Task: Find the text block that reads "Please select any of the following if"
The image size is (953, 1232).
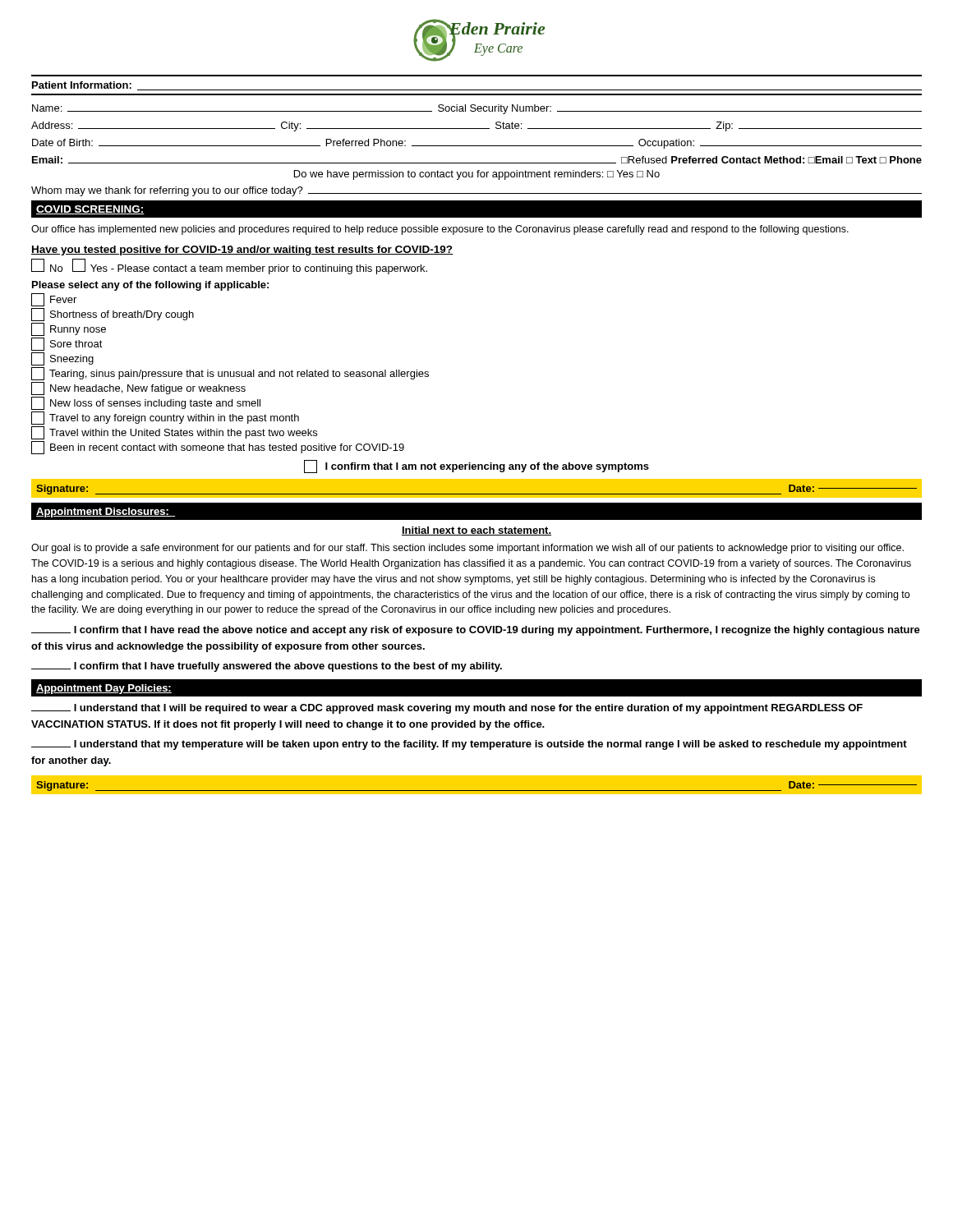Action: tap(151, 284)
